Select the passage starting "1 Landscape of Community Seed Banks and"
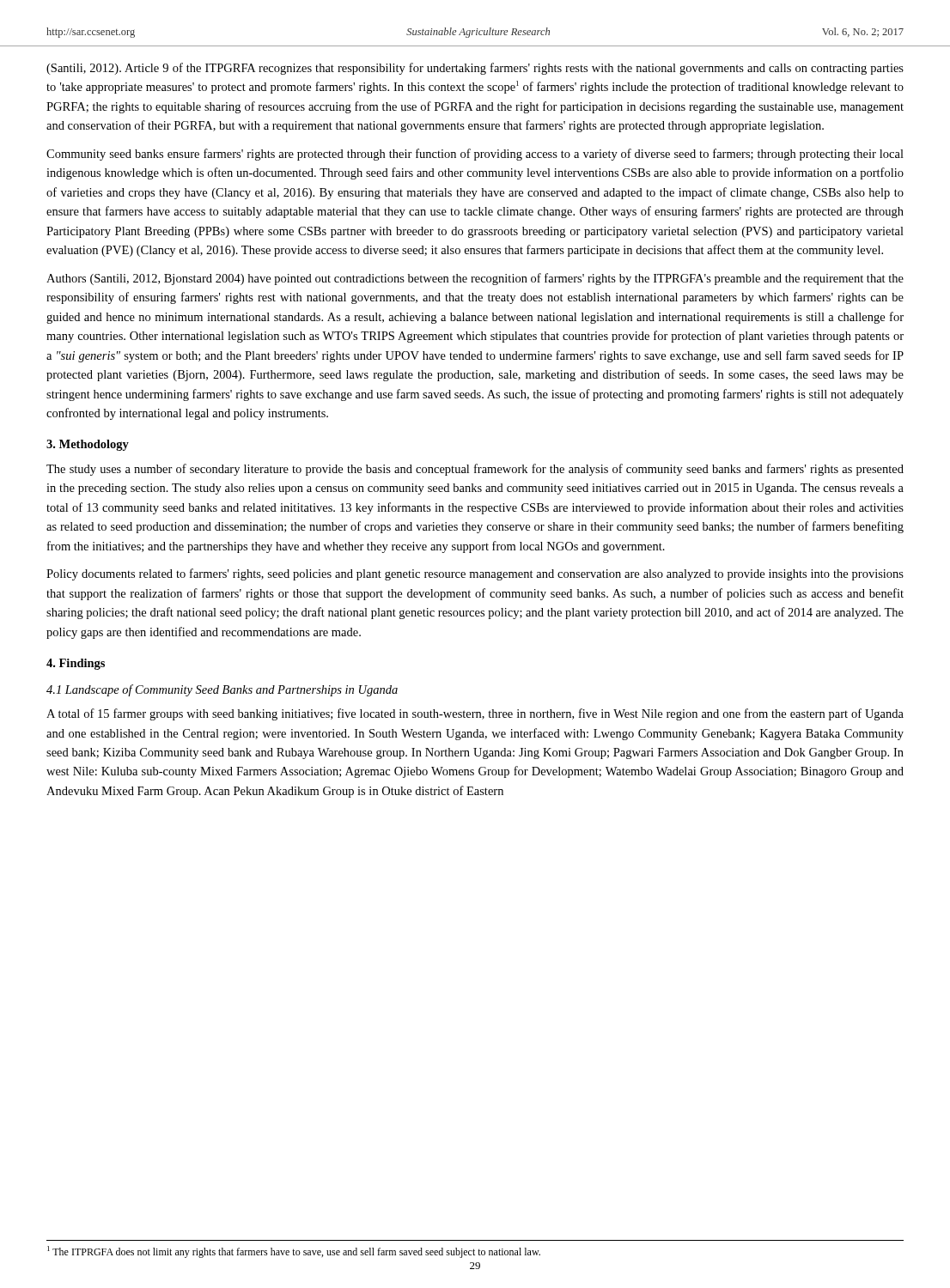The width and height of the screenshot is (950, 1288). click(222, 689)
